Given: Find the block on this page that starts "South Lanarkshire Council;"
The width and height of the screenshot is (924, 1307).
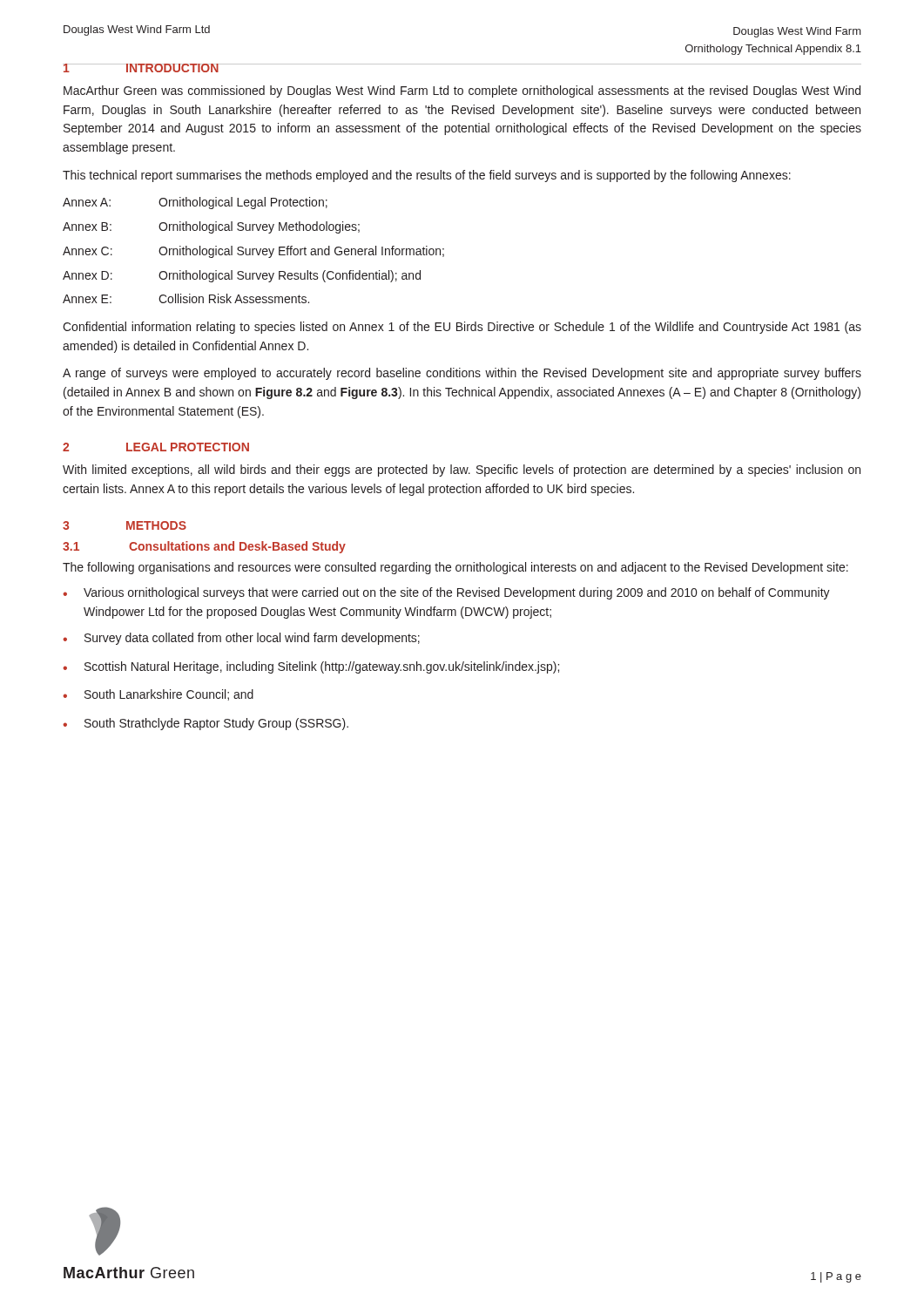Looking at the screenshot, I should pyautogui.click(x=169, y=695).
